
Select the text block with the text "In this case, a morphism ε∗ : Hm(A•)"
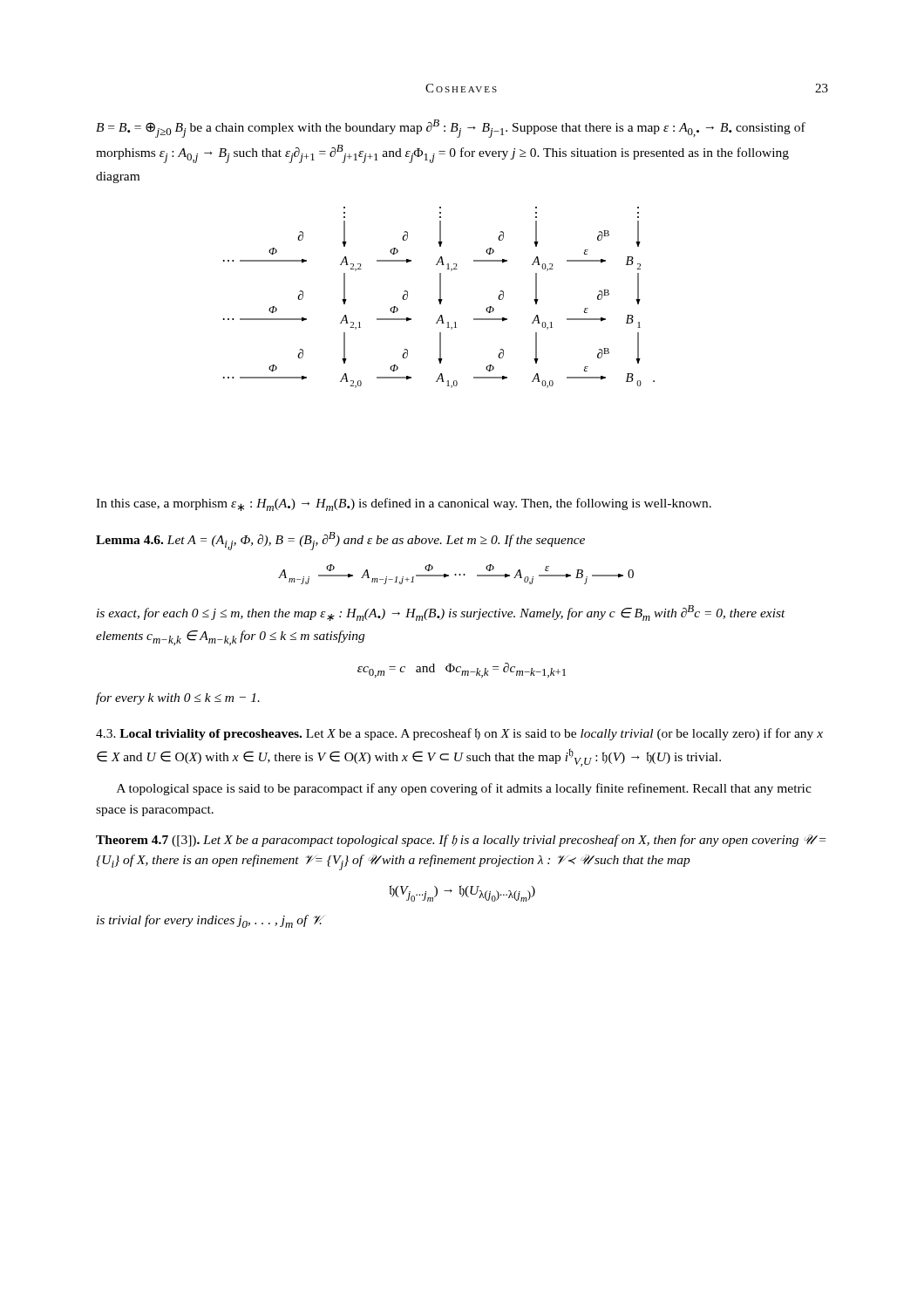click(462, 504)
